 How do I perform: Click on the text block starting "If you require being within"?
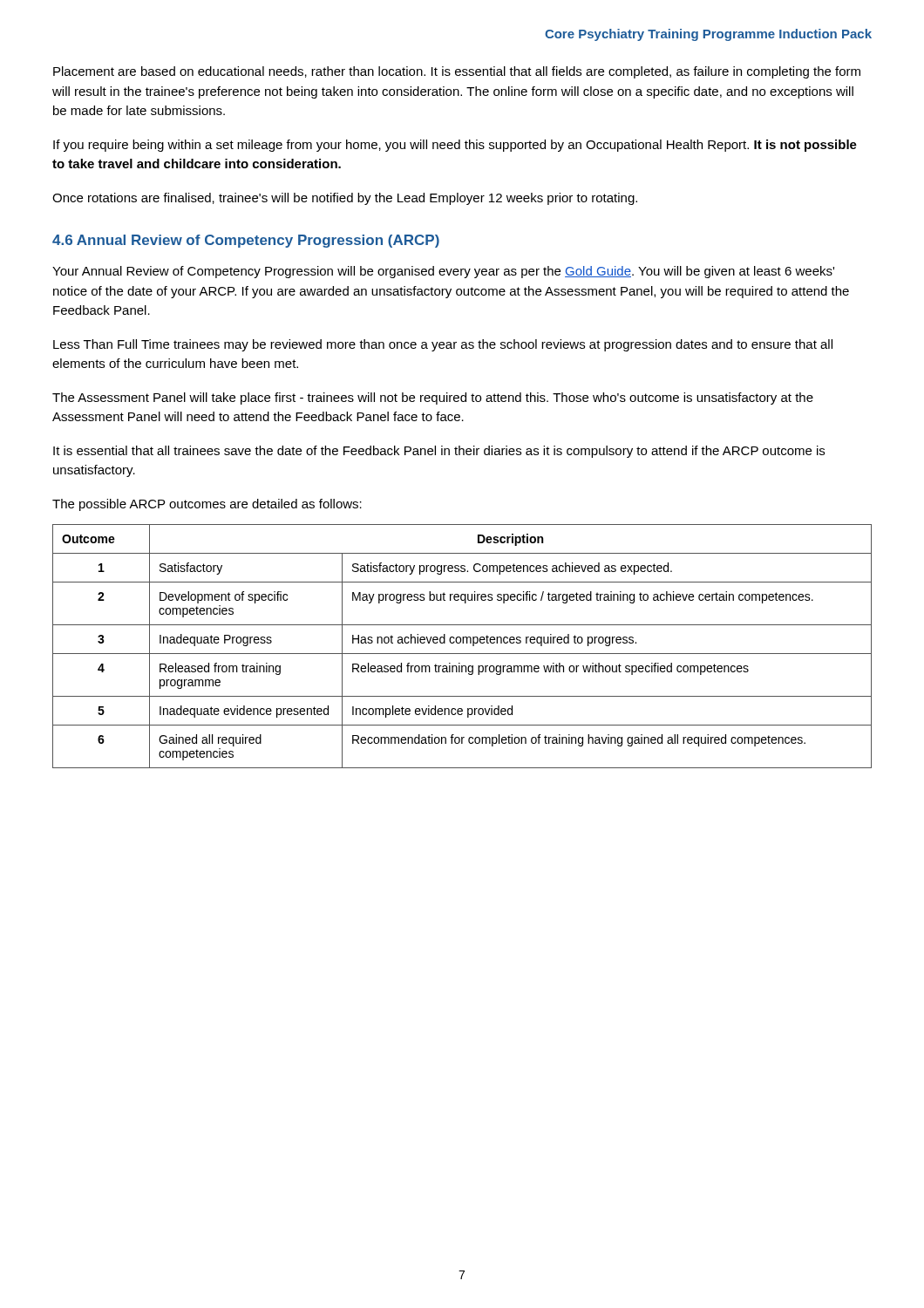pyautogui.click(x=455, y=154)
